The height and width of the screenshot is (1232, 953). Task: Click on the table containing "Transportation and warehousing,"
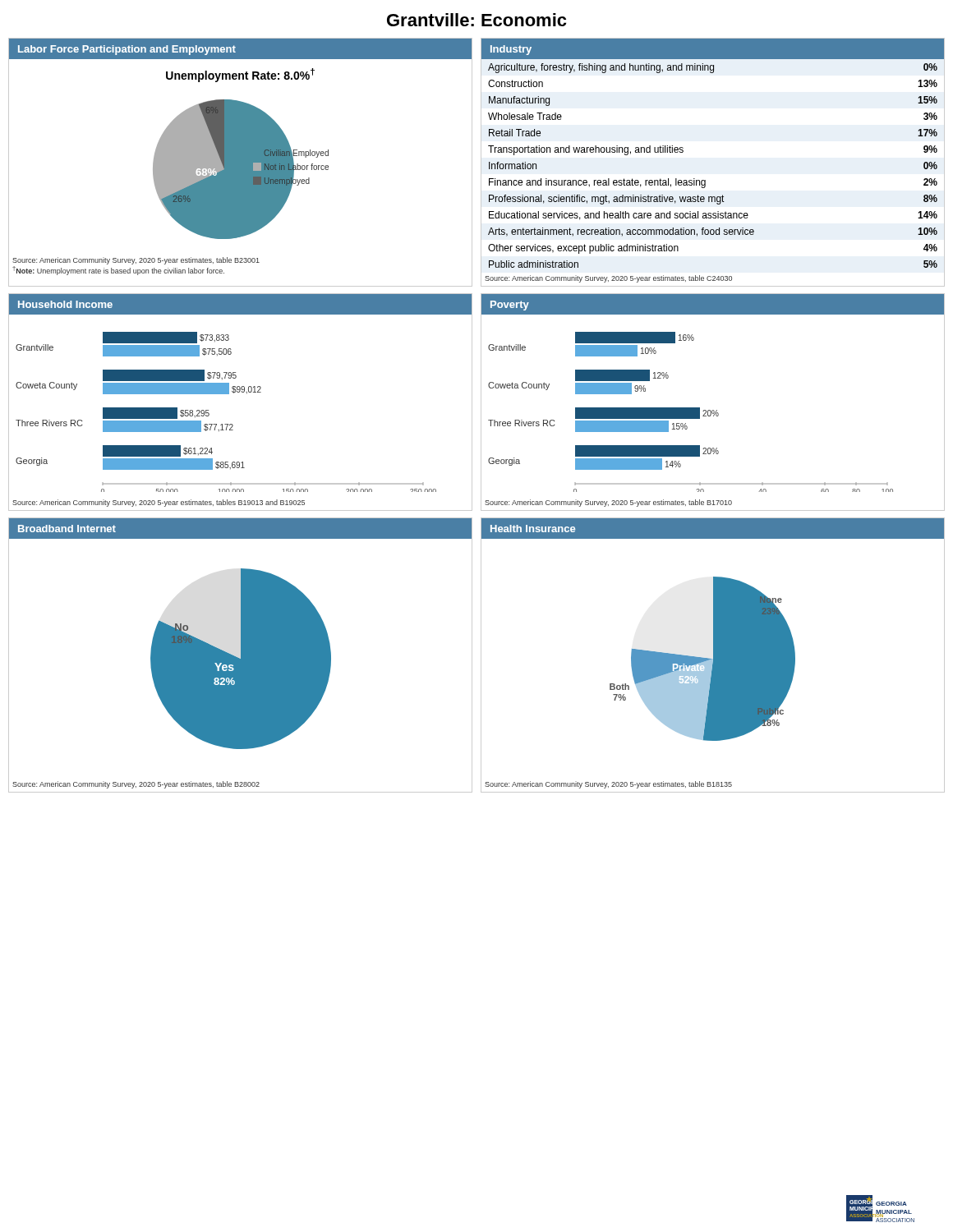point(713,166)
